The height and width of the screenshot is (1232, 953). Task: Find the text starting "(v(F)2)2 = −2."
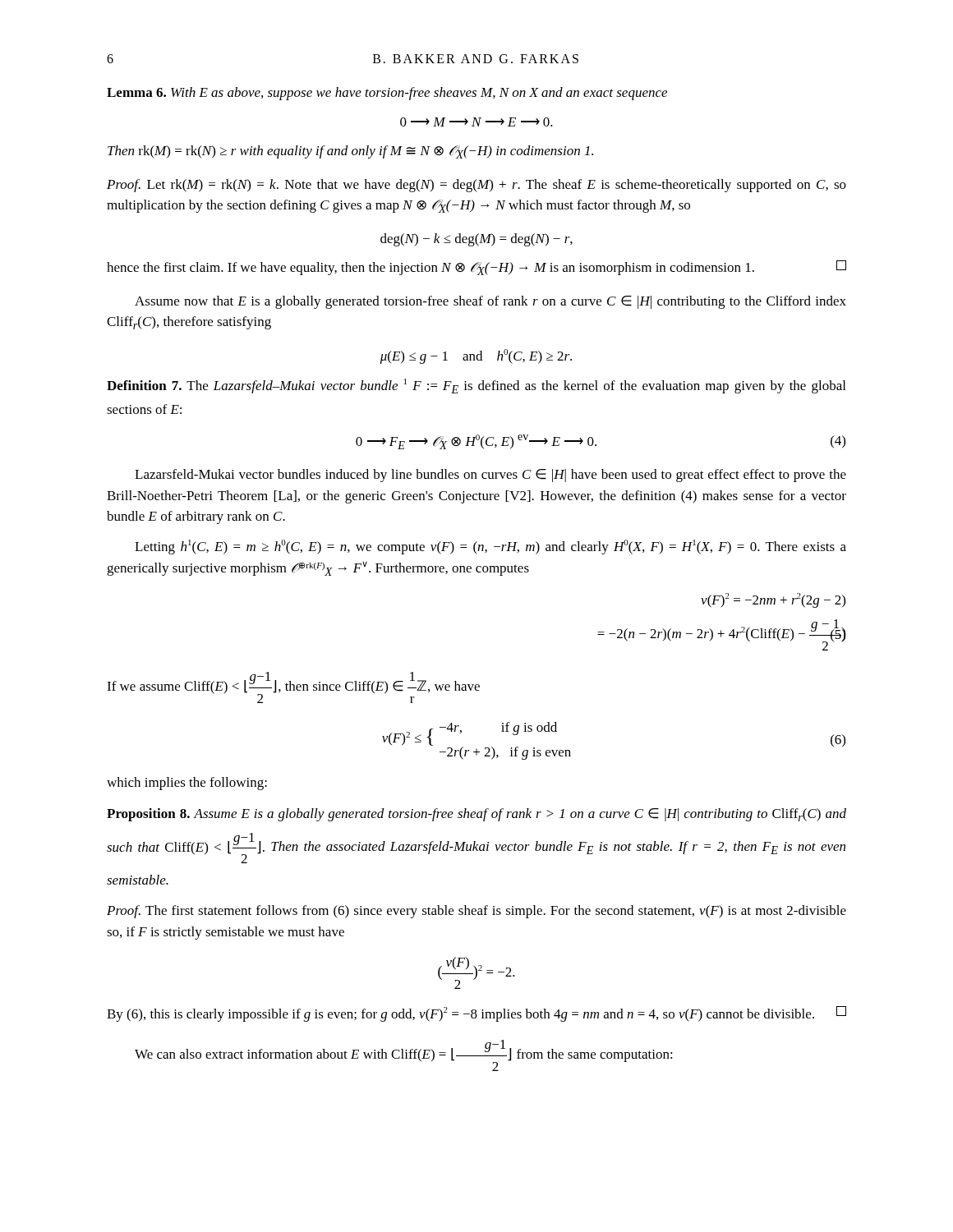[x=476, y=973]
